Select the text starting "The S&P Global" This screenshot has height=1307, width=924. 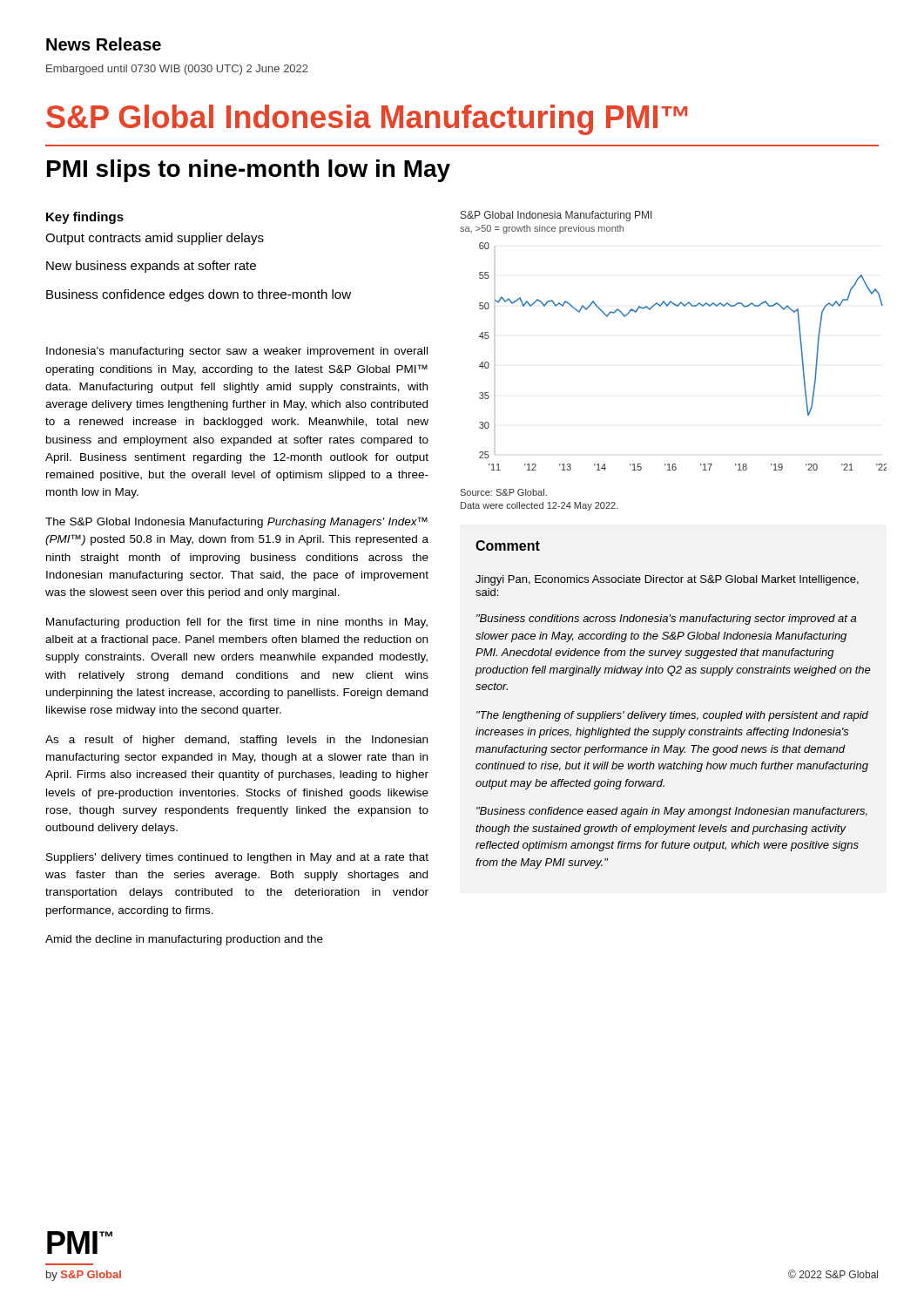point(237,557)
